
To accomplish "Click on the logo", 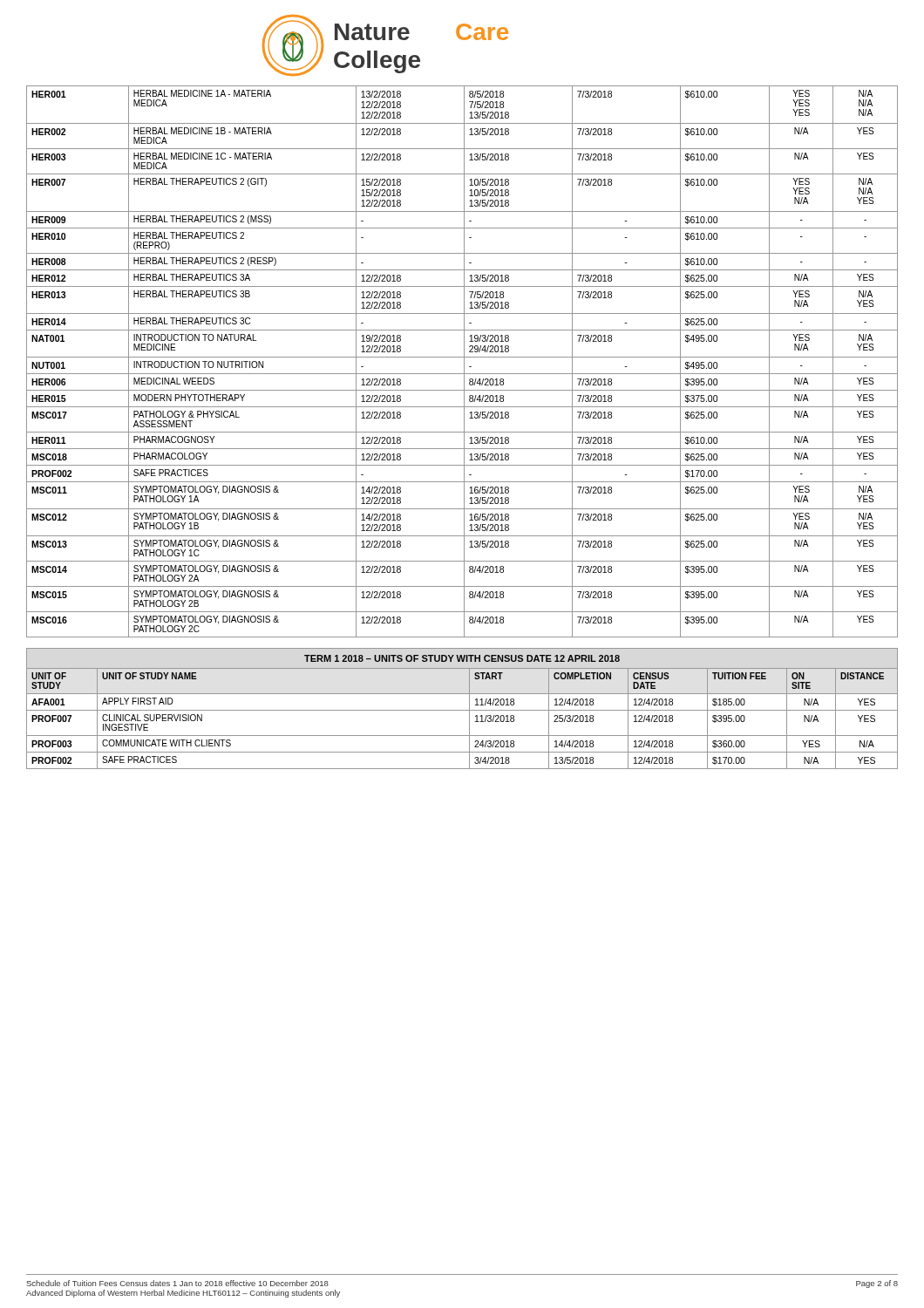I will click(x=462, y=43).
